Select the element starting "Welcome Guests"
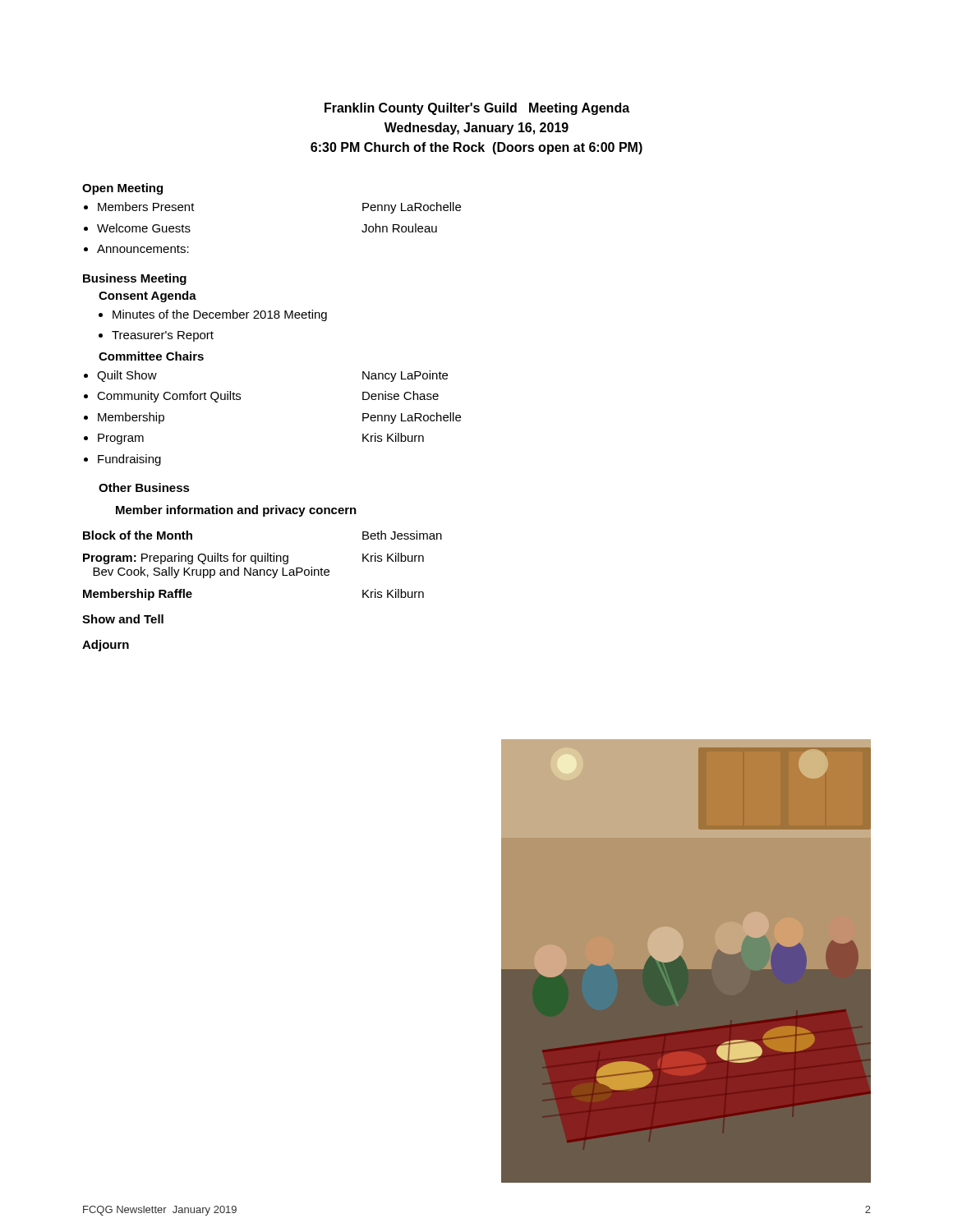Screen dimensions: 1232x953 coord(144,227)
